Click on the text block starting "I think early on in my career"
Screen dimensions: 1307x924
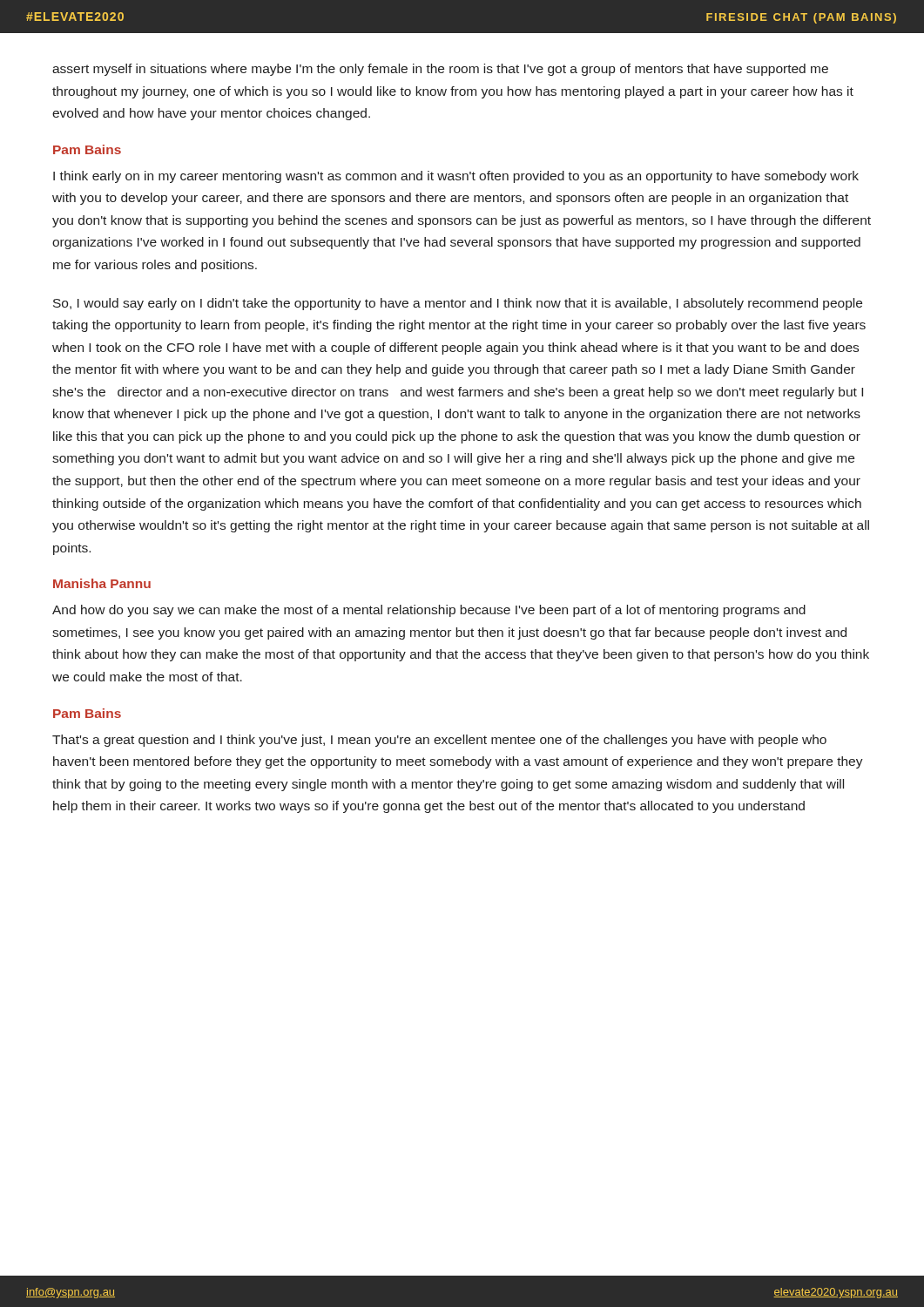tap(462, 220)
